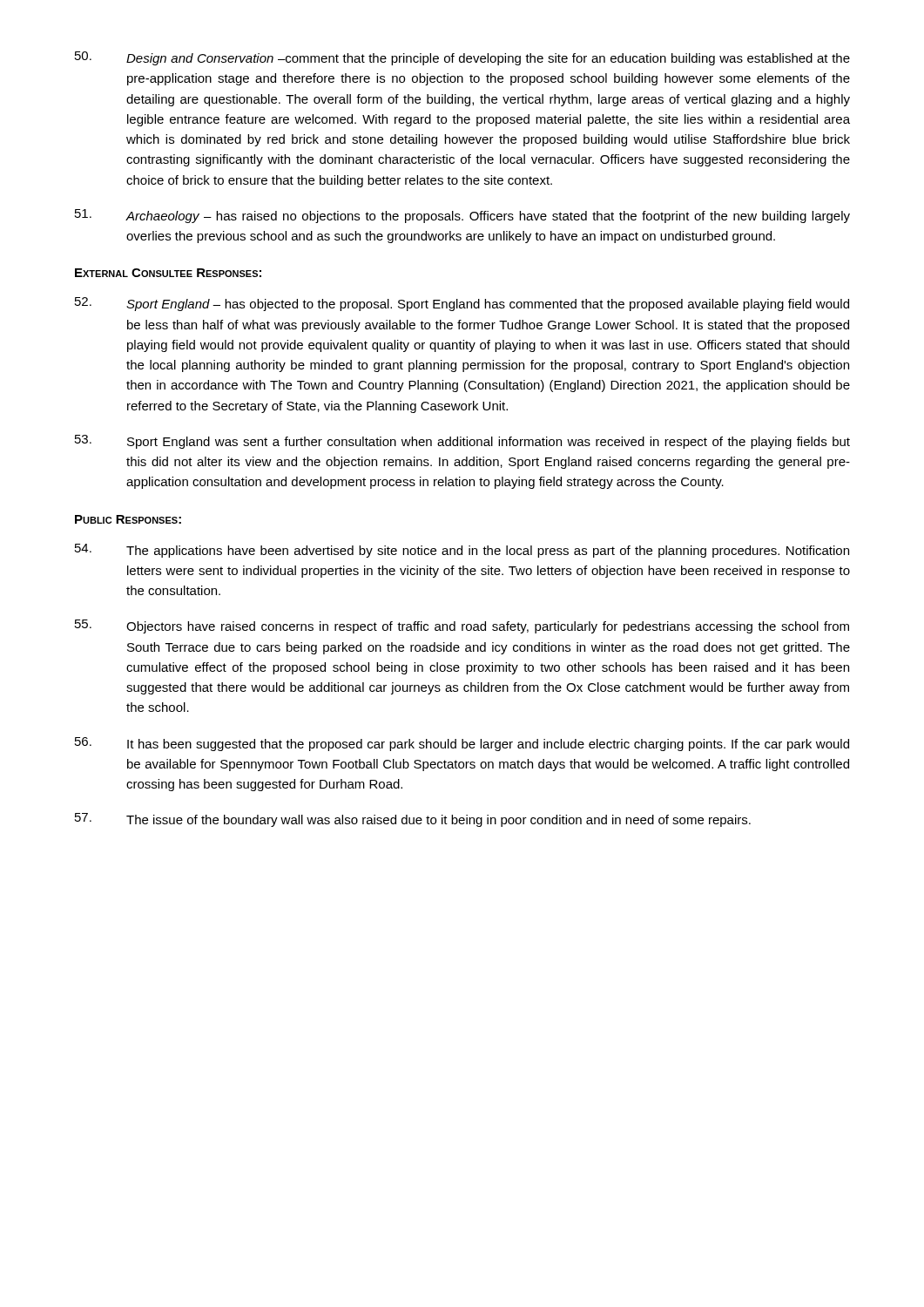Find the block starting "Public Responses:"
The width and height of the screenshot is (924, 1307).
coord(128,518)
